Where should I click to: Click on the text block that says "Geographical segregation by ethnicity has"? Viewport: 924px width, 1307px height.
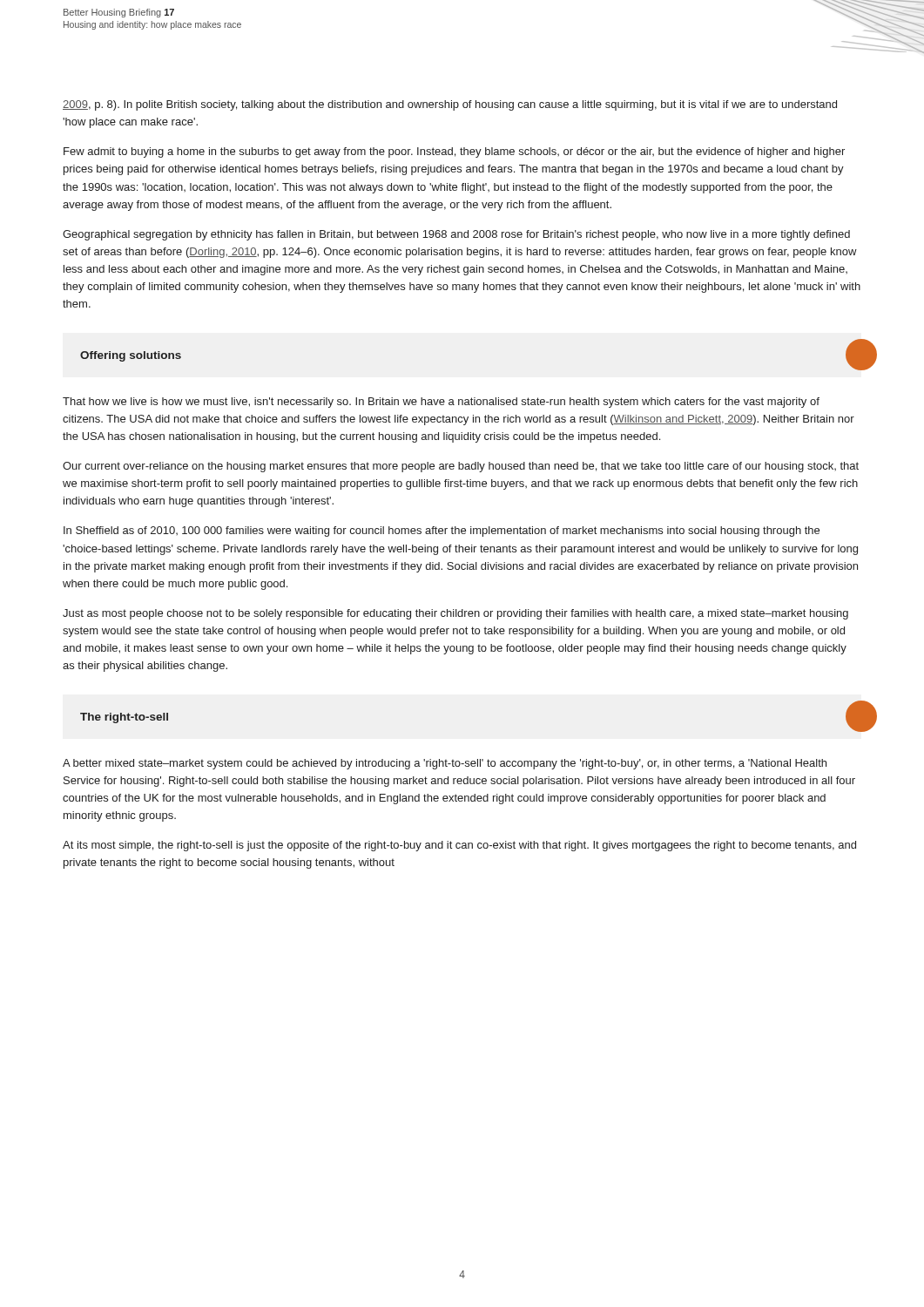(x=462, y=269)
